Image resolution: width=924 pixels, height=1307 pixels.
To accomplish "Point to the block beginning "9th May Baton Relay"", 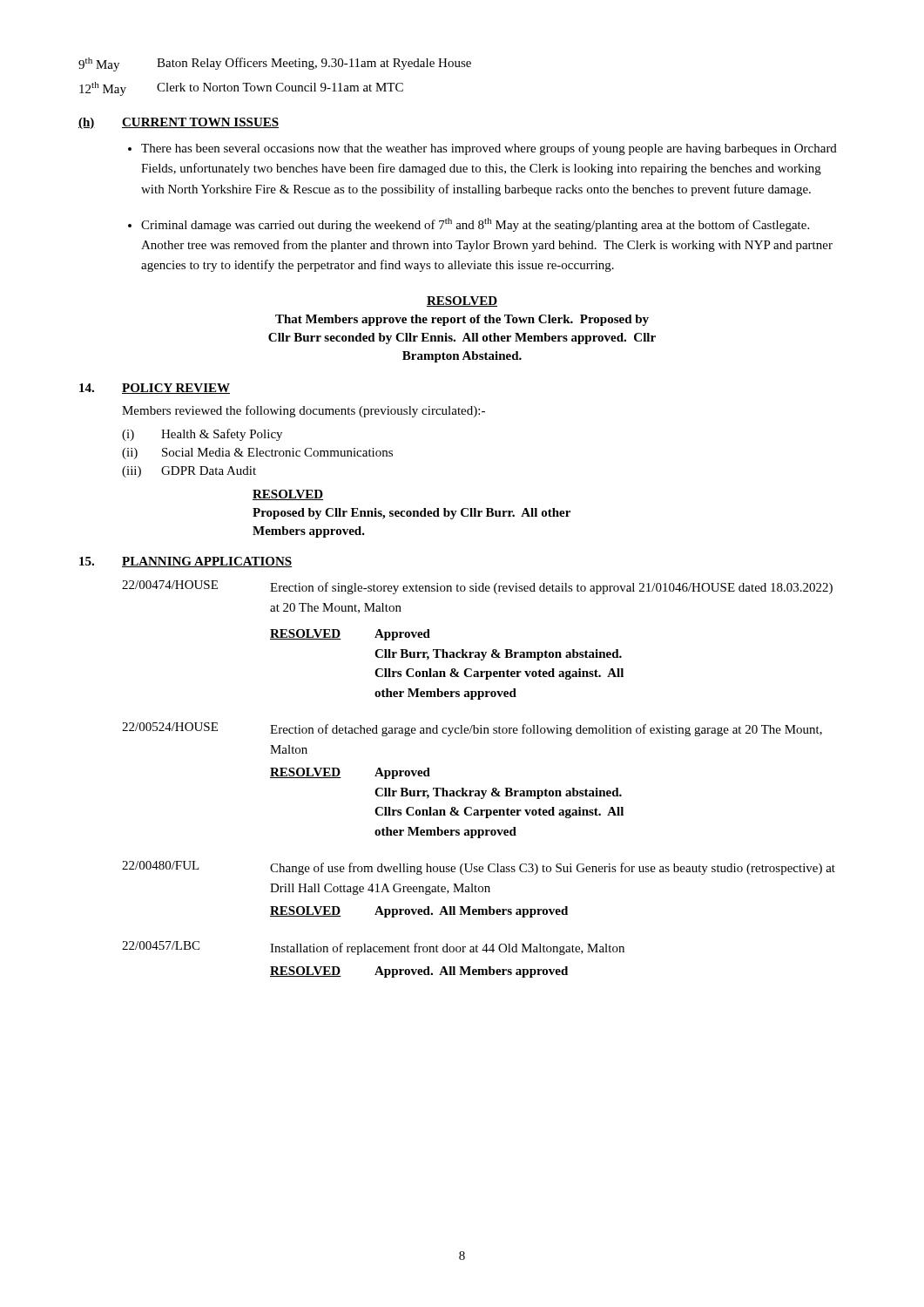I will (x=462, y=76).
